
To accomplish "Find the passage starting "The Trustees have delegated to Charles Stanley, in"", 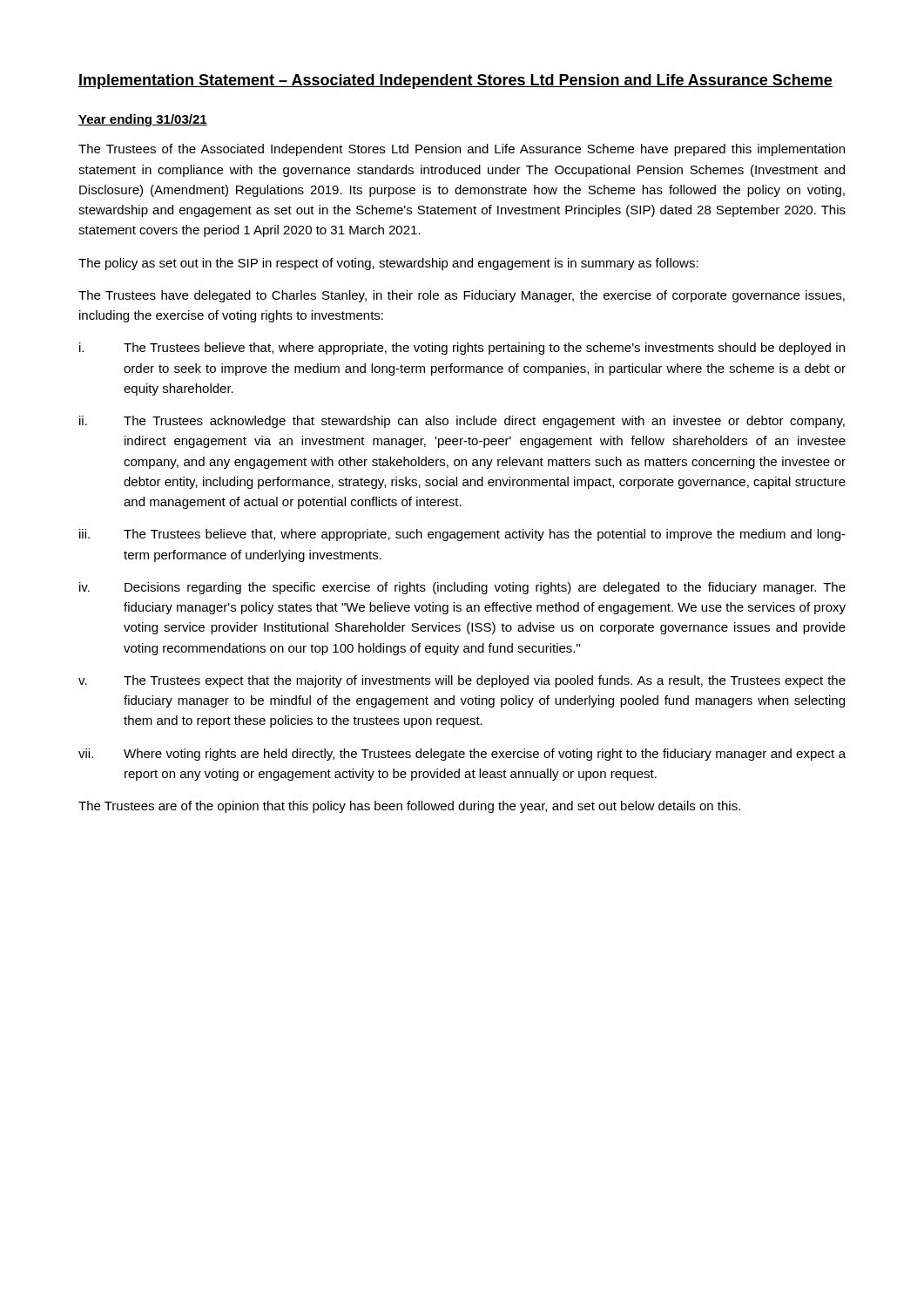I will point(462,305).
